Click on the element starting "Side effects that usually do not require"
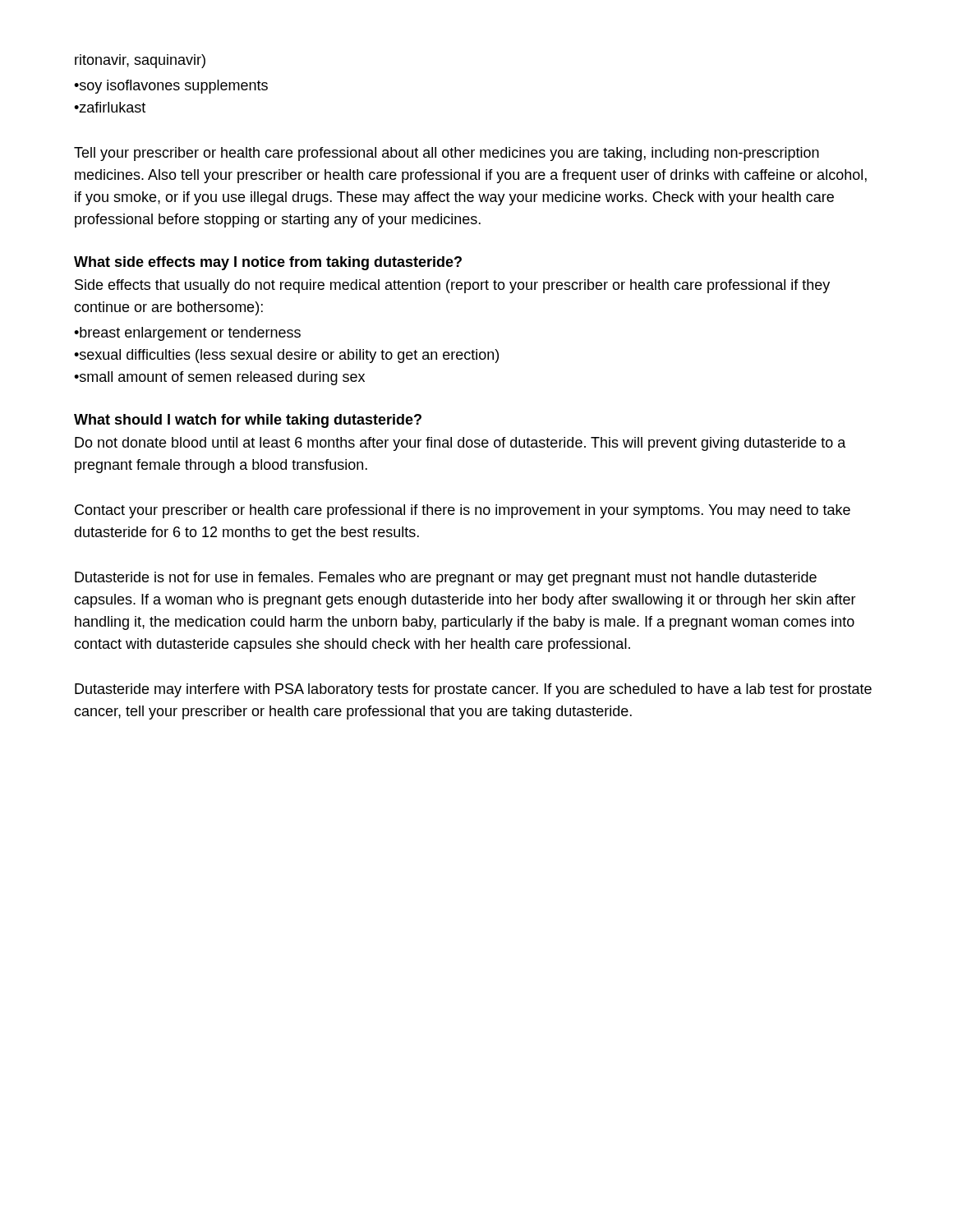 [x=452, y=296]
